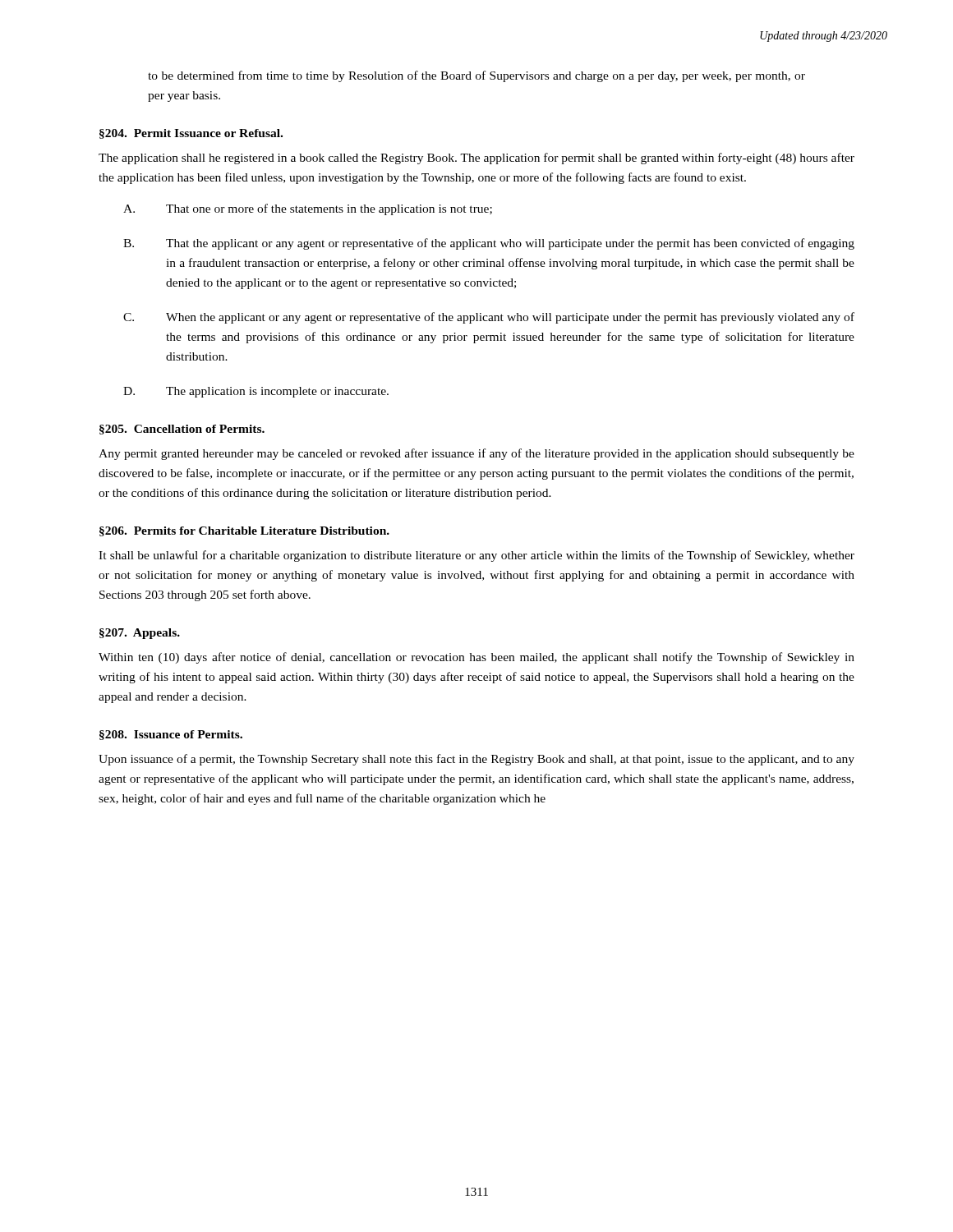Image resolution: width=953 pixels, height=1232 pixels.
Task: Locate the block of text that opens with "Any permit granted hereunder may be canceled or"
Action: pos(476,473)
